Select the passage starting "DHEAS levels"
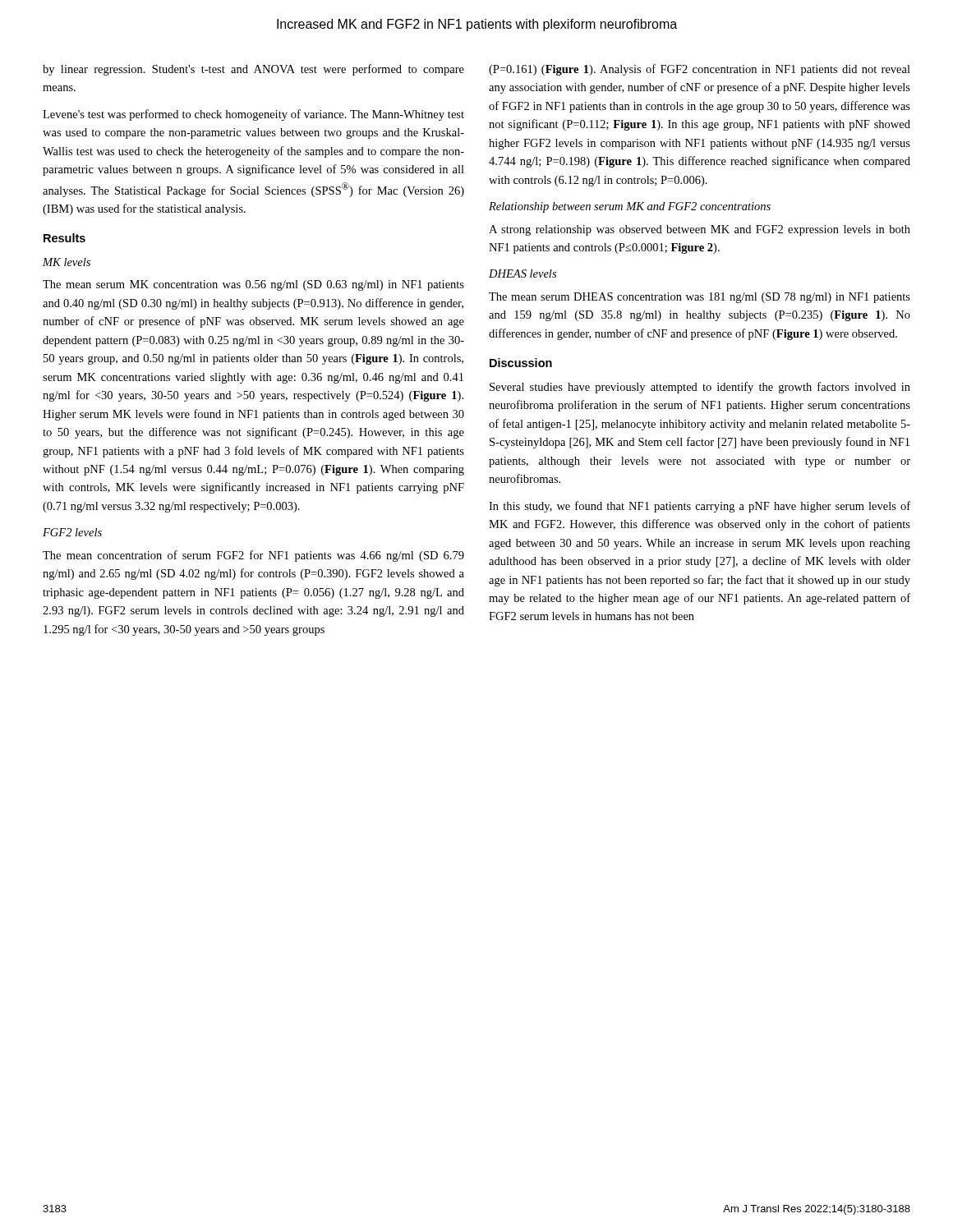 523,274
